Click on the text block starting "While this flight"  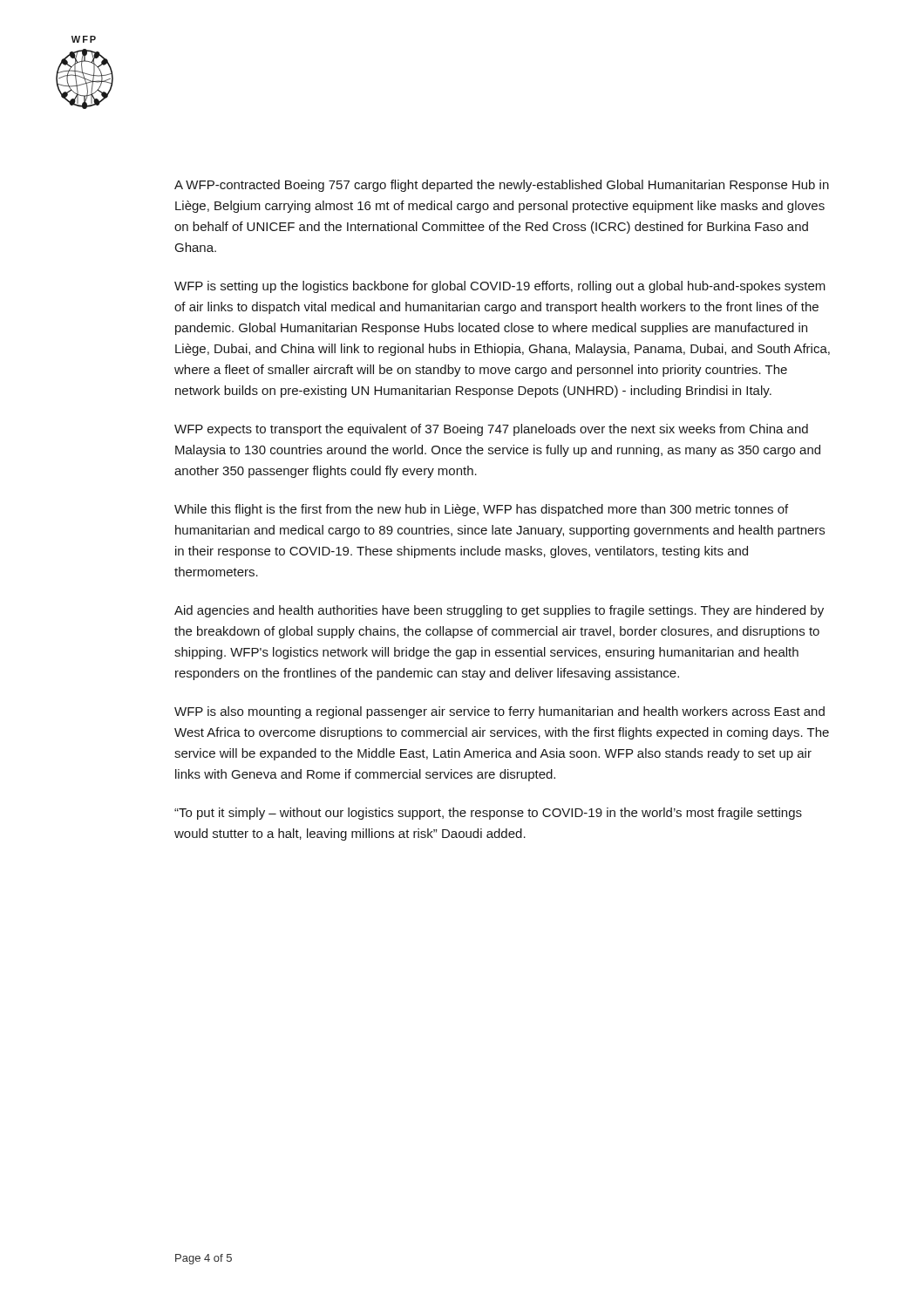[506, 541]
